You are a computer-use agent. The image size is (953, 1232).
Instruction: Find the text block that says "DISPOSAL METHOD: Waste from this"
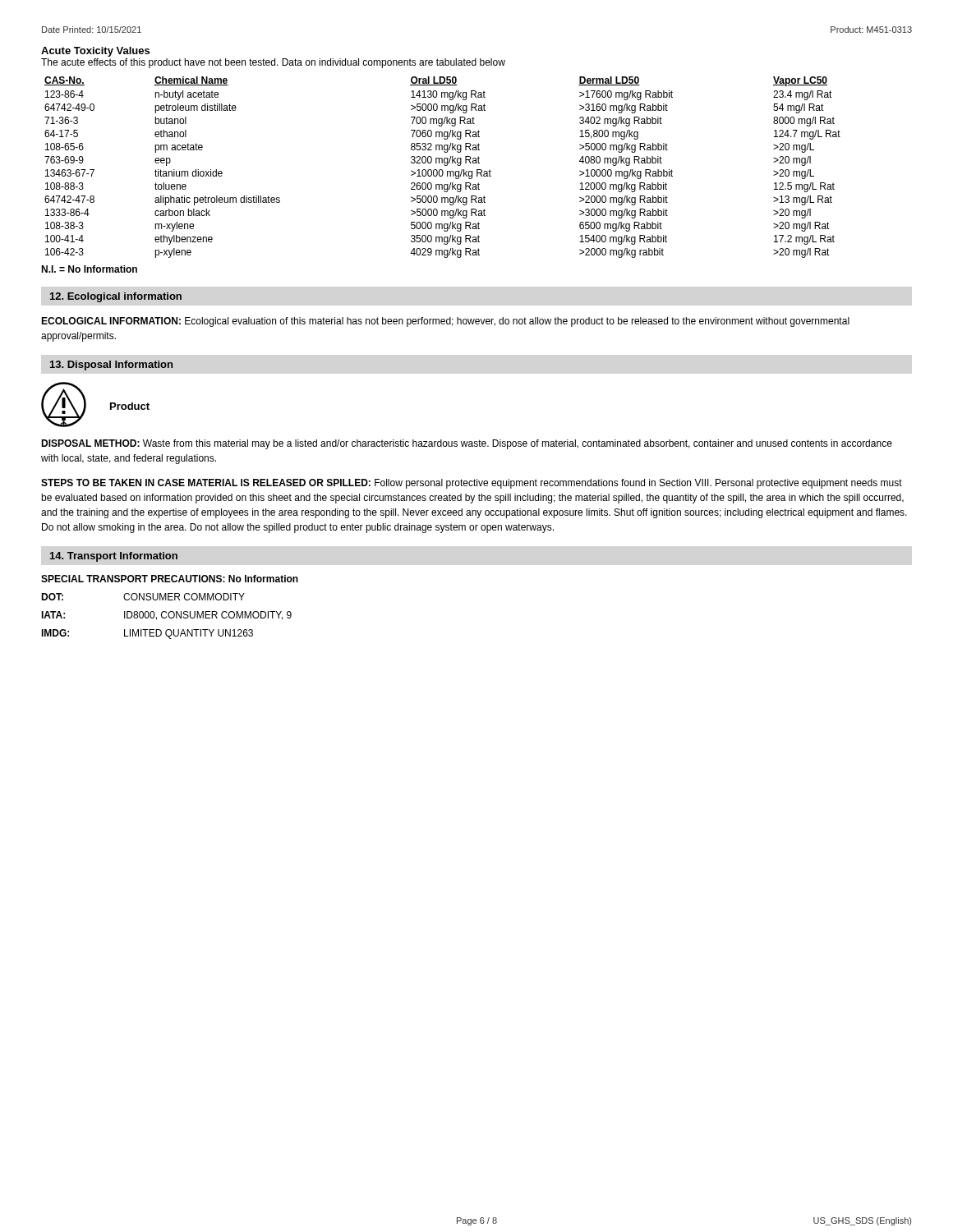point(467,451)
